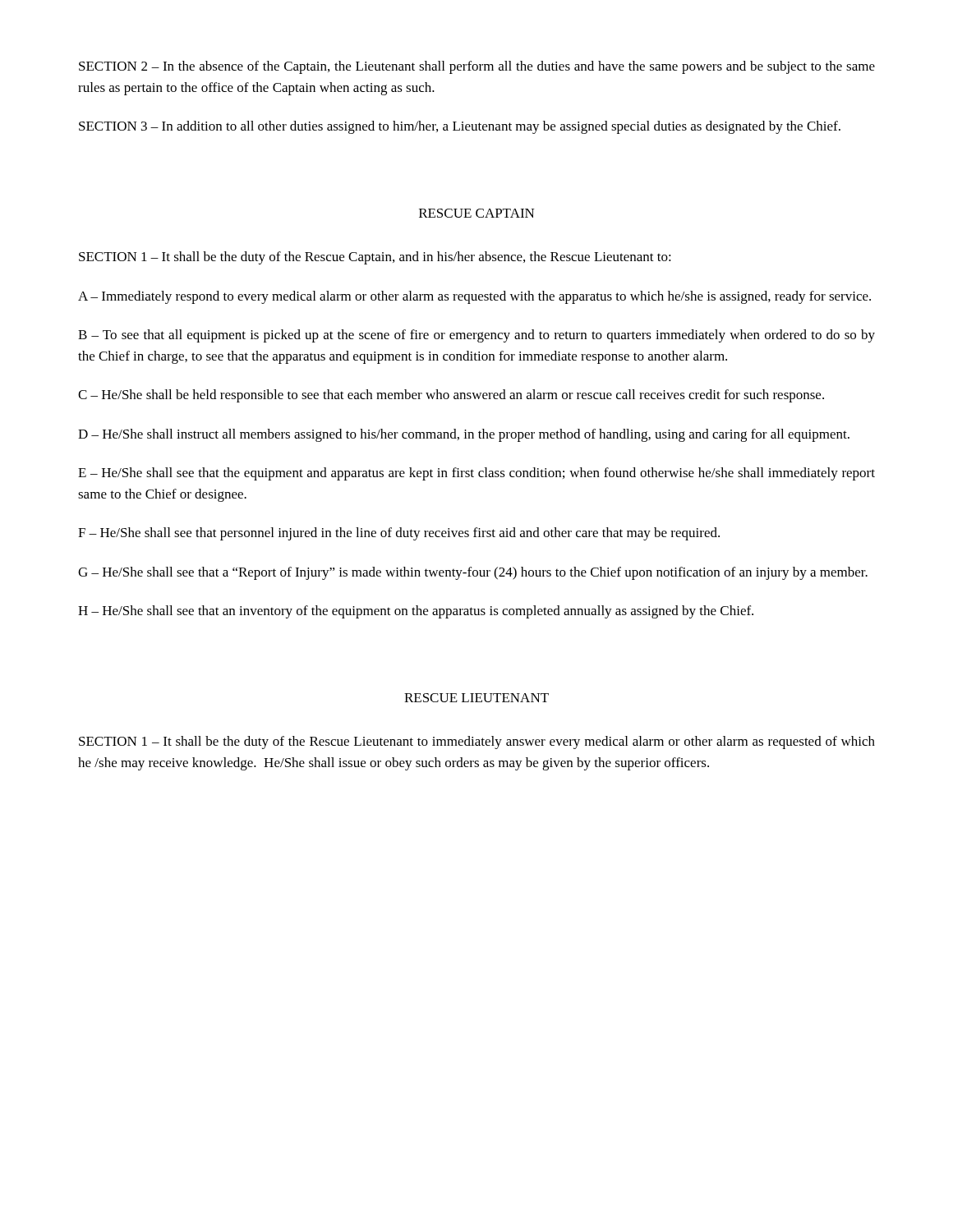
Task: Point to the block beginning "A – Immediately respond to every"
Action: point(475,296)
